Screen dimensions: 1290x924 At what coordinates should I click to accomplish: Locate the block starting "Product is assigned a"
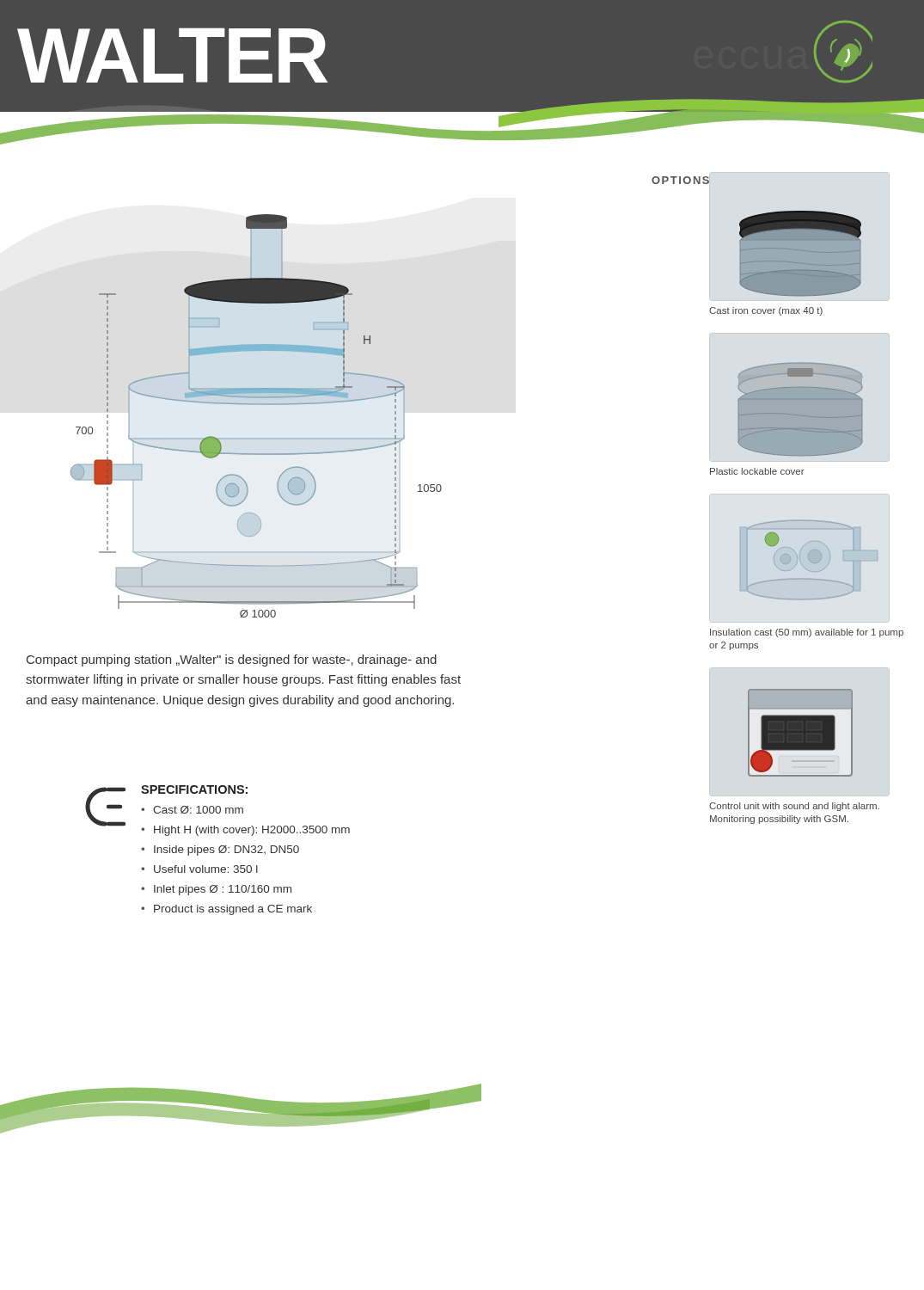click(233, 908)
